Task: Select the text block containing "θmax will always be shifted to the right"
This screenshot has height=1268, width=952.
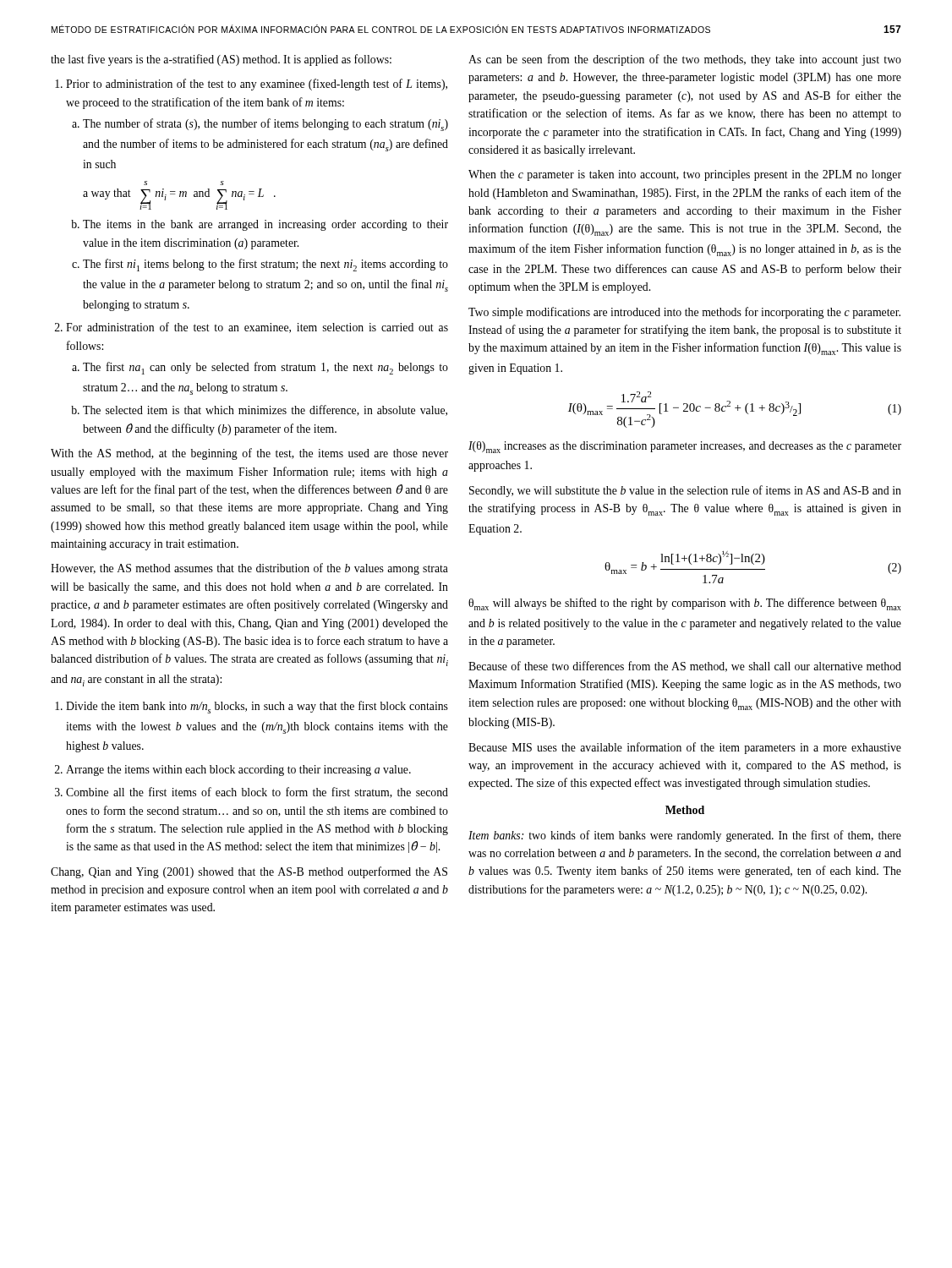Action: click(685, 623)
